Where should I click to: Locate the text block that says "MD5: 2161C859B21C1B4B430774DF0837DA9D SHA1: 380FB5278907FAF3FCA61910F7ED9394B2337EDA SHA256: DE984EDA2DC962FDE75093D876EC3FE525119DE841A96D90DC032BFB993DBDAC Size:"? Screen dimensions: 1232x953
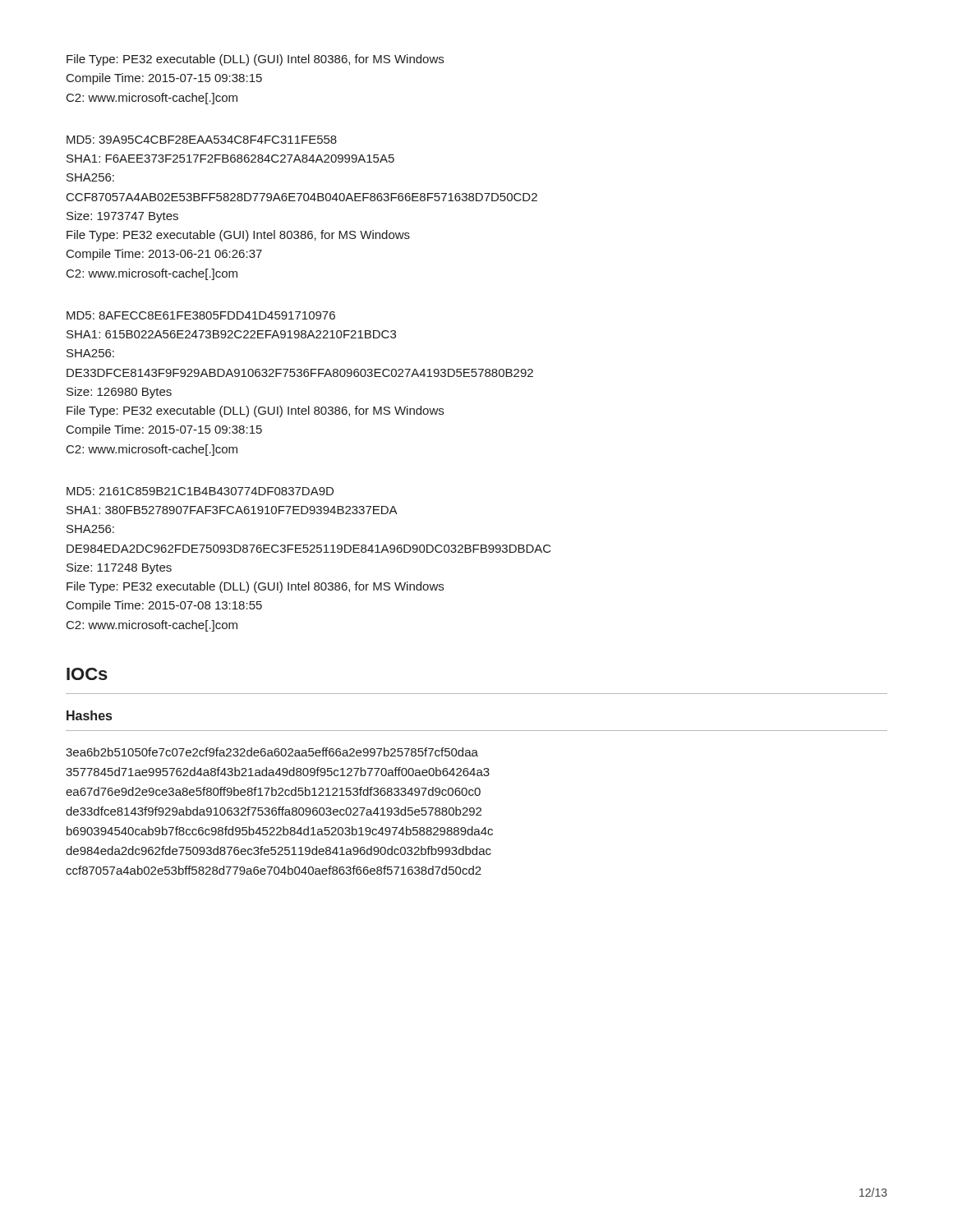tap(476, 557)
